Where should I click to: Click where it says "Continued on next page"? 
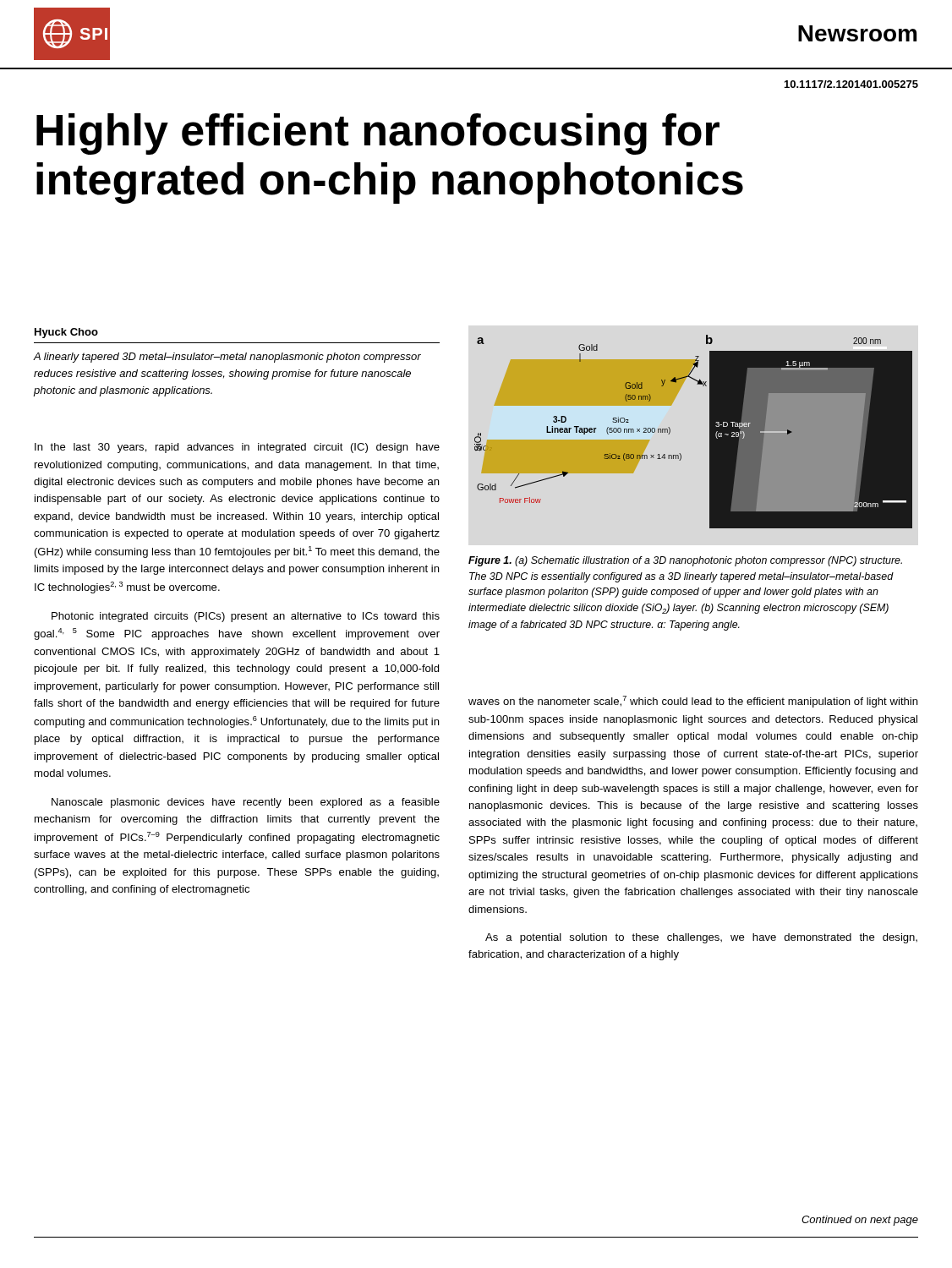tap(860, 1219)
